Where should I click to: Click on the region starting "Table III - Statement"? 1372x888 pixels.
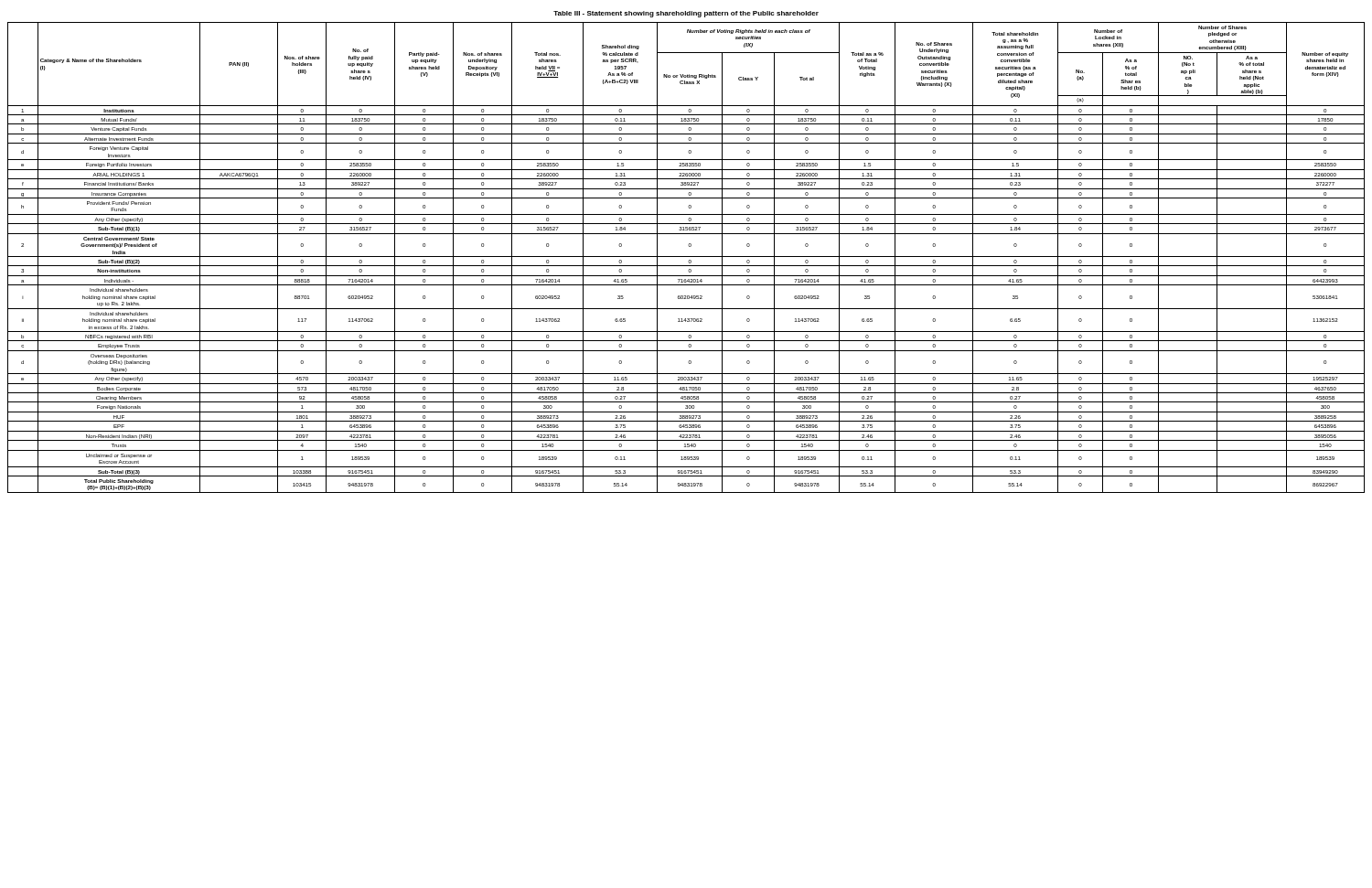point(686,13)
